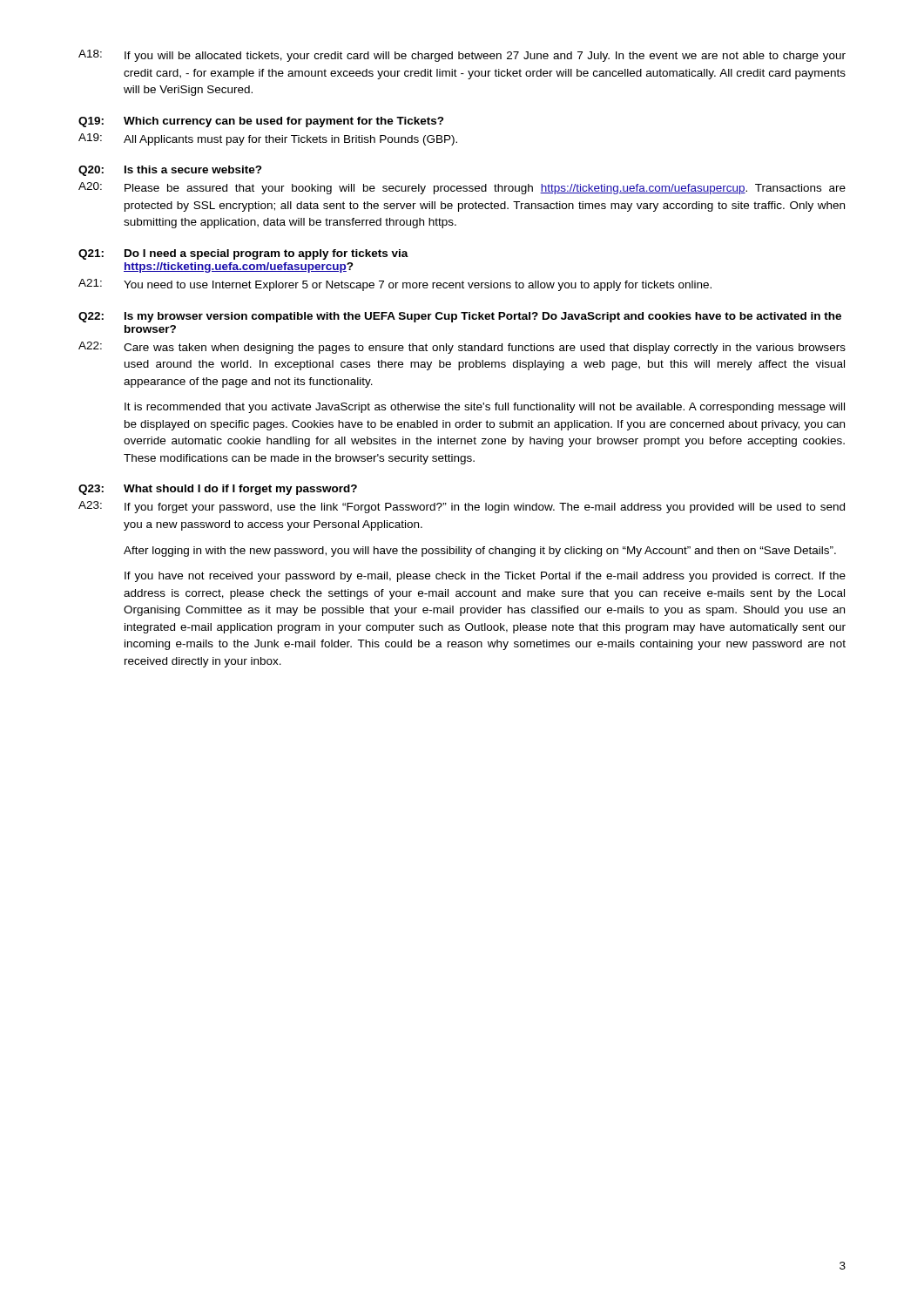Locate the text block starting "A23: If you forget your password, use"
The image size is (924, 1307).
(462, 584)
